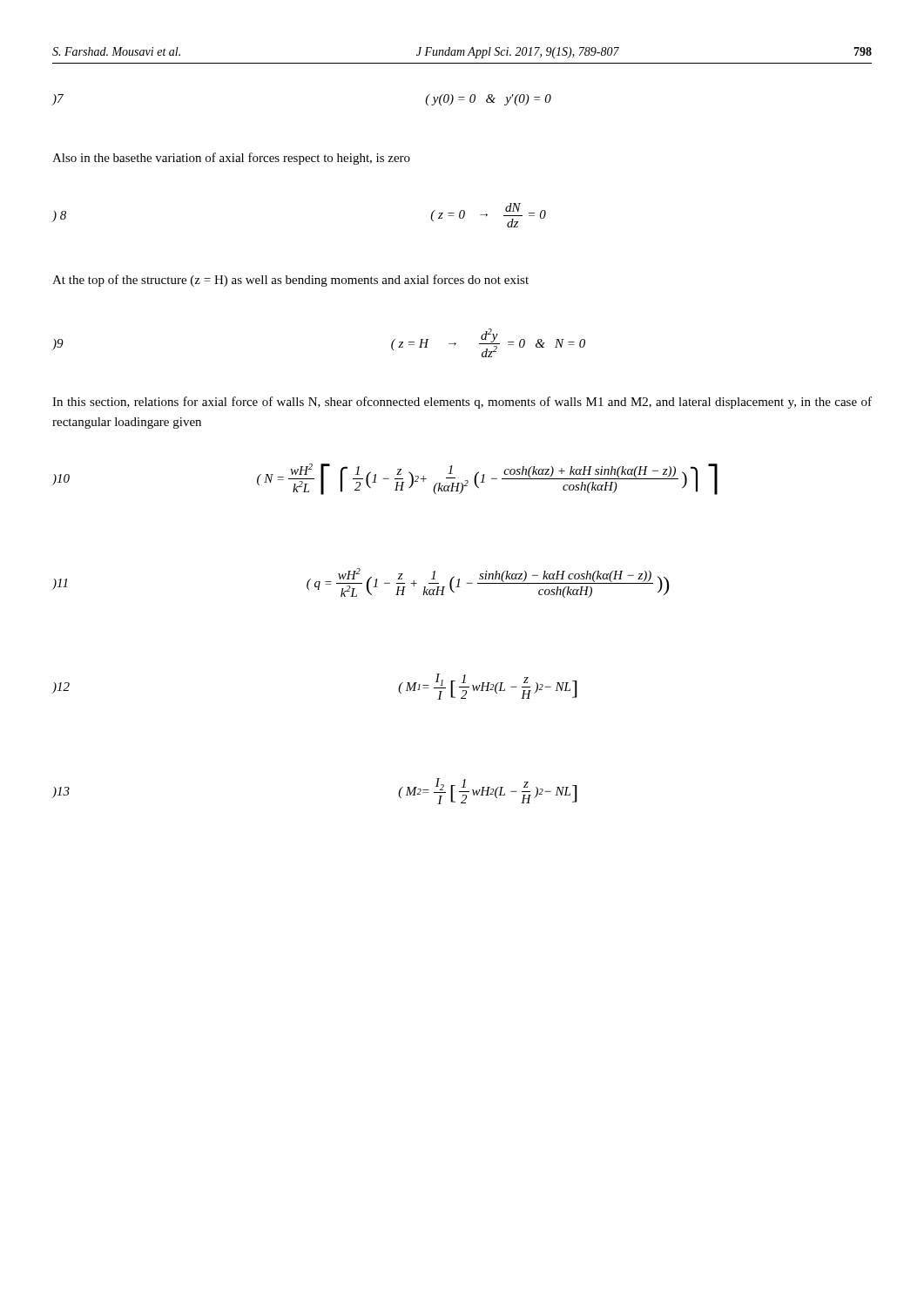The height and width of the screenshot is (1307, 924).
Task: Find the text block that says "Also in the basethe variation of"
Action: [231, 158]
